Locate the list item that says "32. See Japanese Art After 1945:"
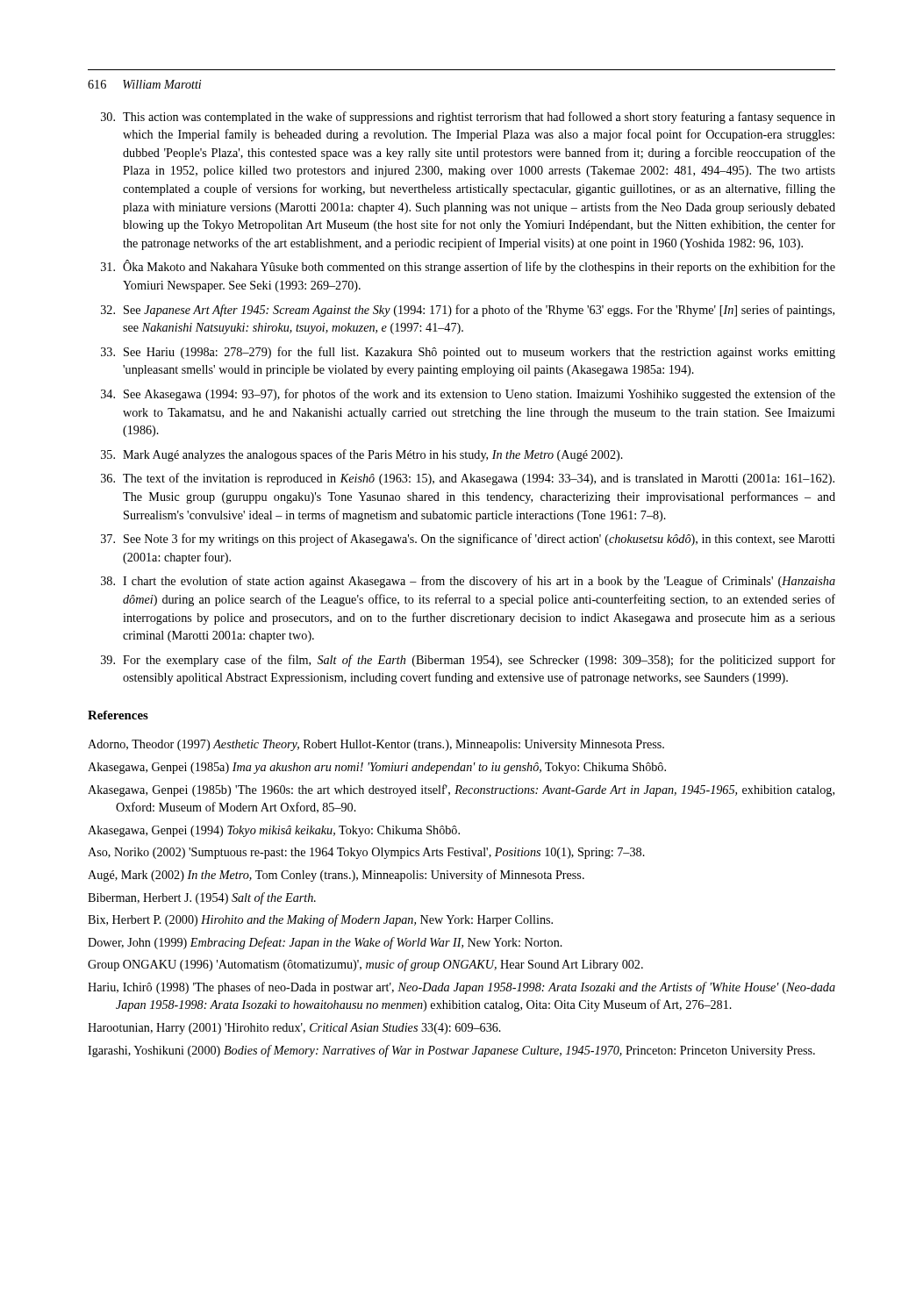The height and width of the screenshot is (1316, 923). (462, 319)
